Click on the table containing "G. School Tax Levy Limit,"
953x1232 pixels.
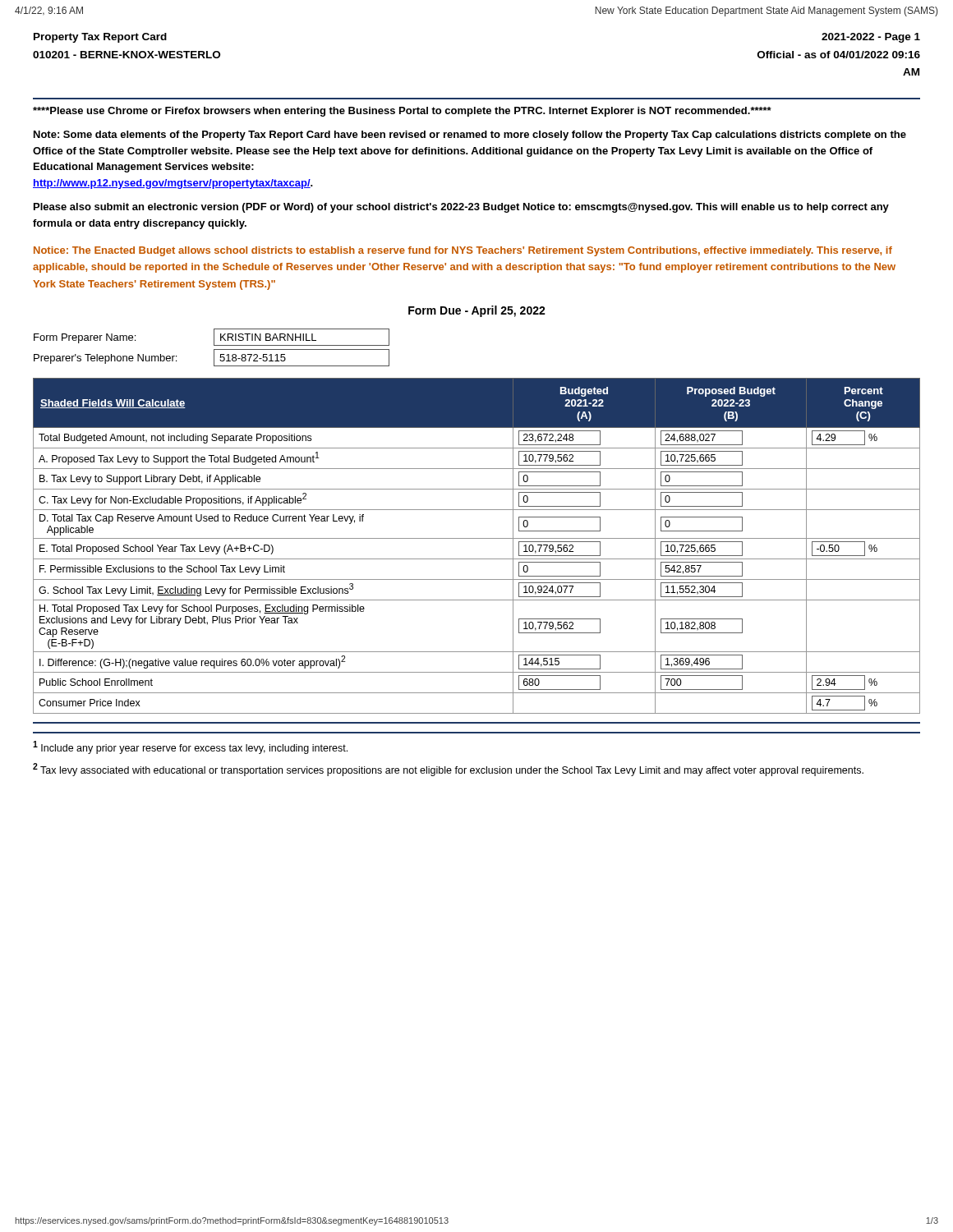[476, 546]
